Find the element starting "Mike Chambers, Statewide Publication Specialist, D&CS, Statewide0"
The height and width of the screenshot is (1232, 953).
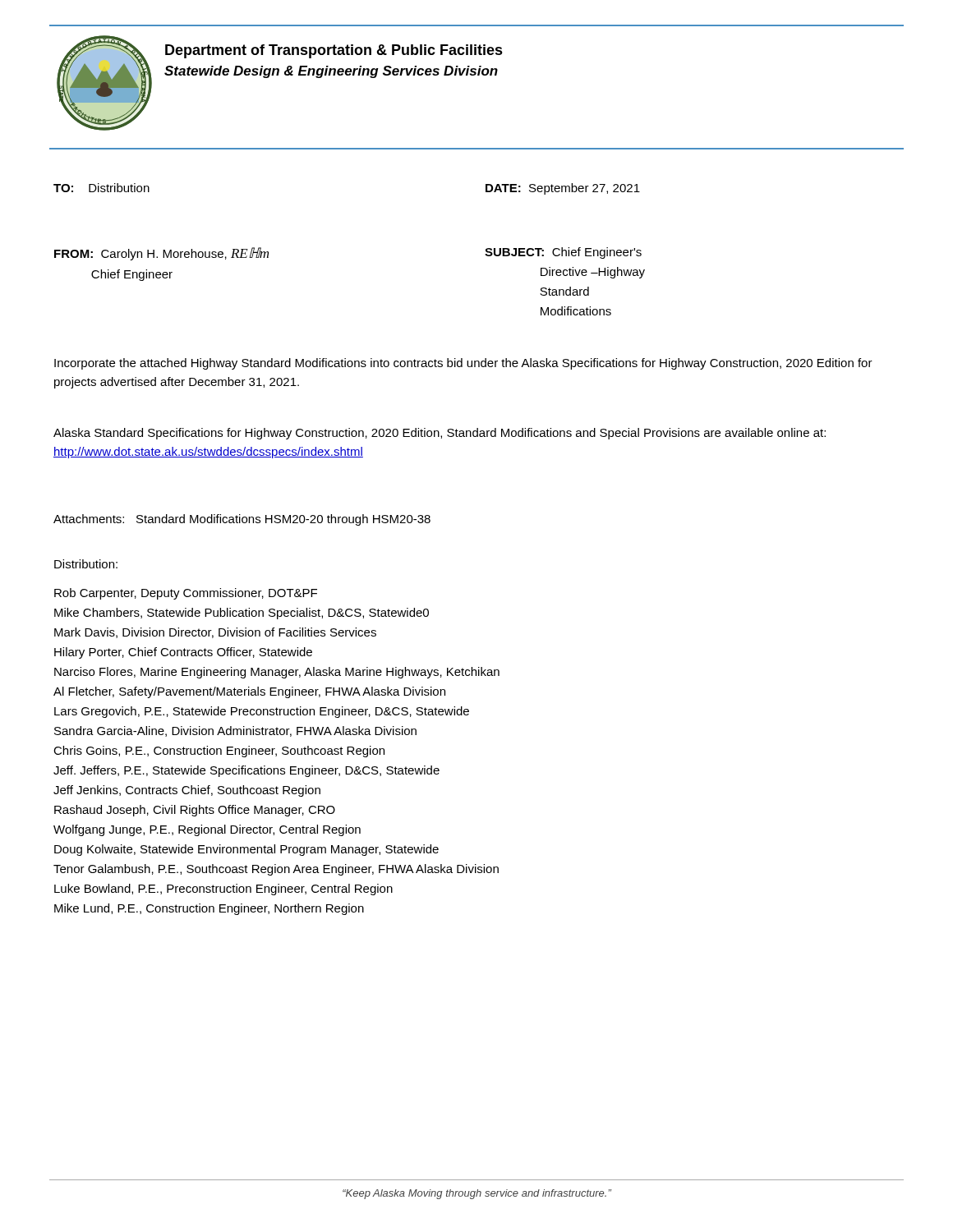241,612
